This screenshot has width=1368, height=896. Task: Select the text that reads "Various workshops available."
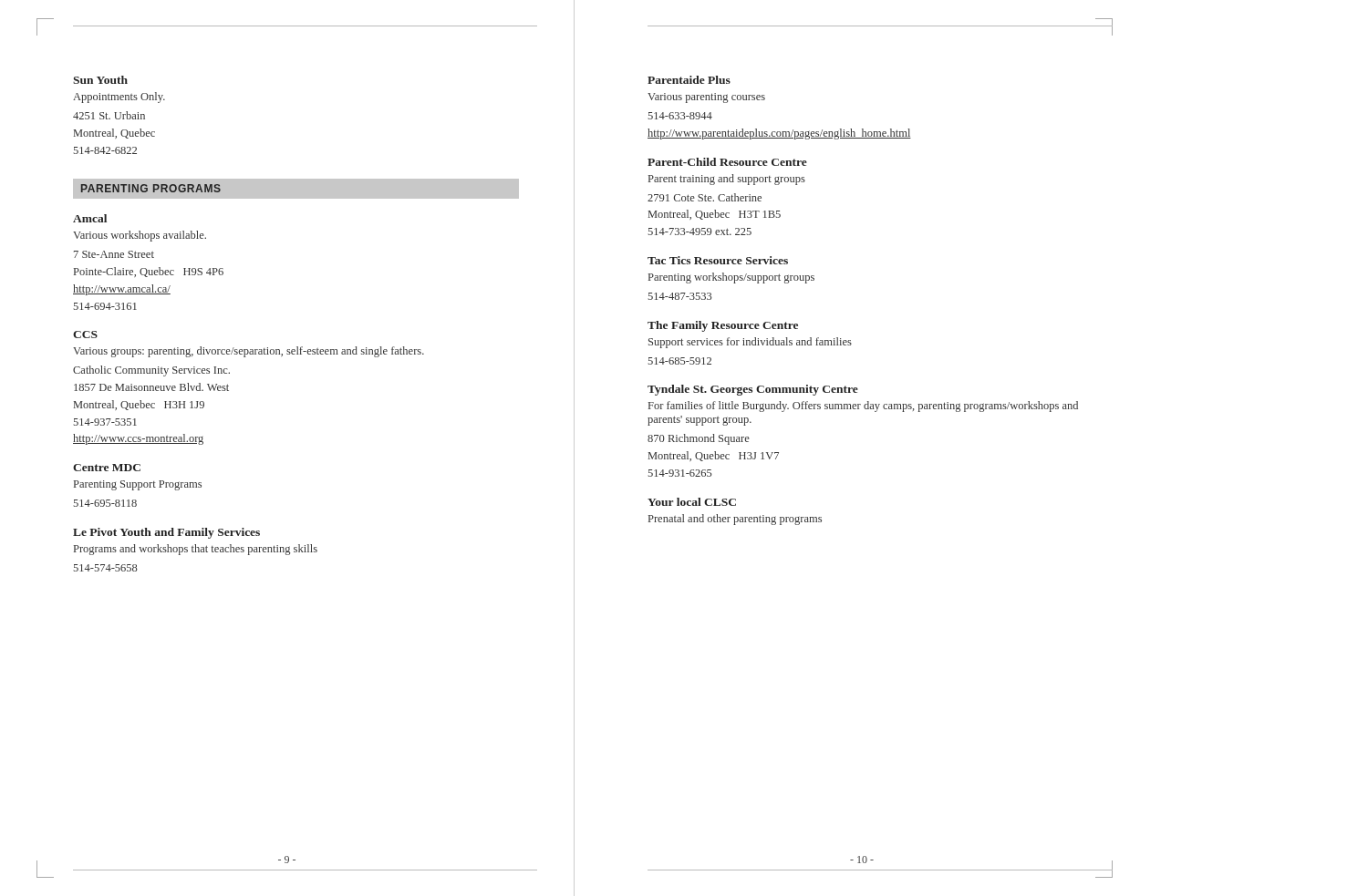click(x=140, y=235)
